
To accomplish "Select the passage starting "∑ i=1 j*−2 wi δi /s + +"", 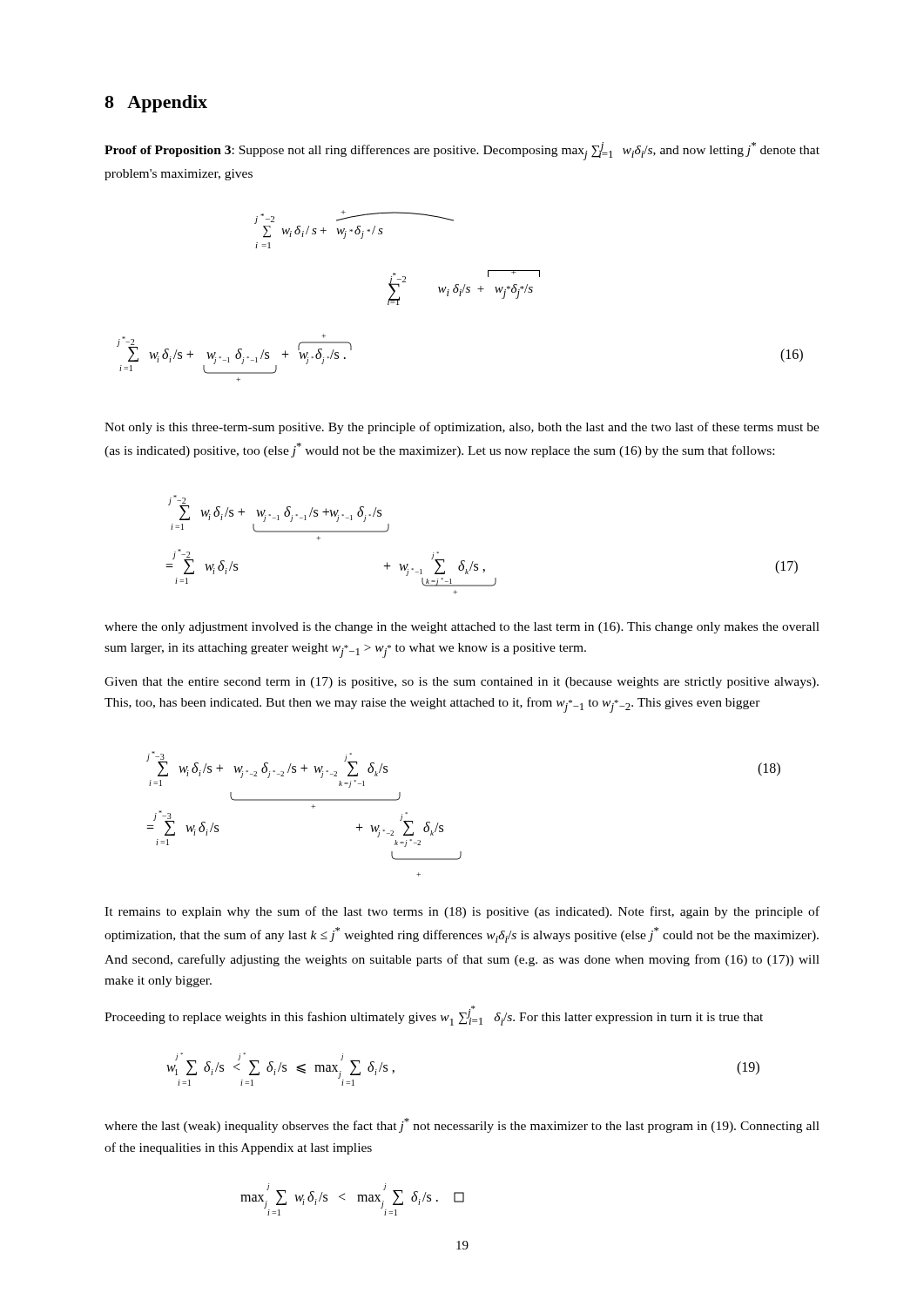I will pos(354,217).
